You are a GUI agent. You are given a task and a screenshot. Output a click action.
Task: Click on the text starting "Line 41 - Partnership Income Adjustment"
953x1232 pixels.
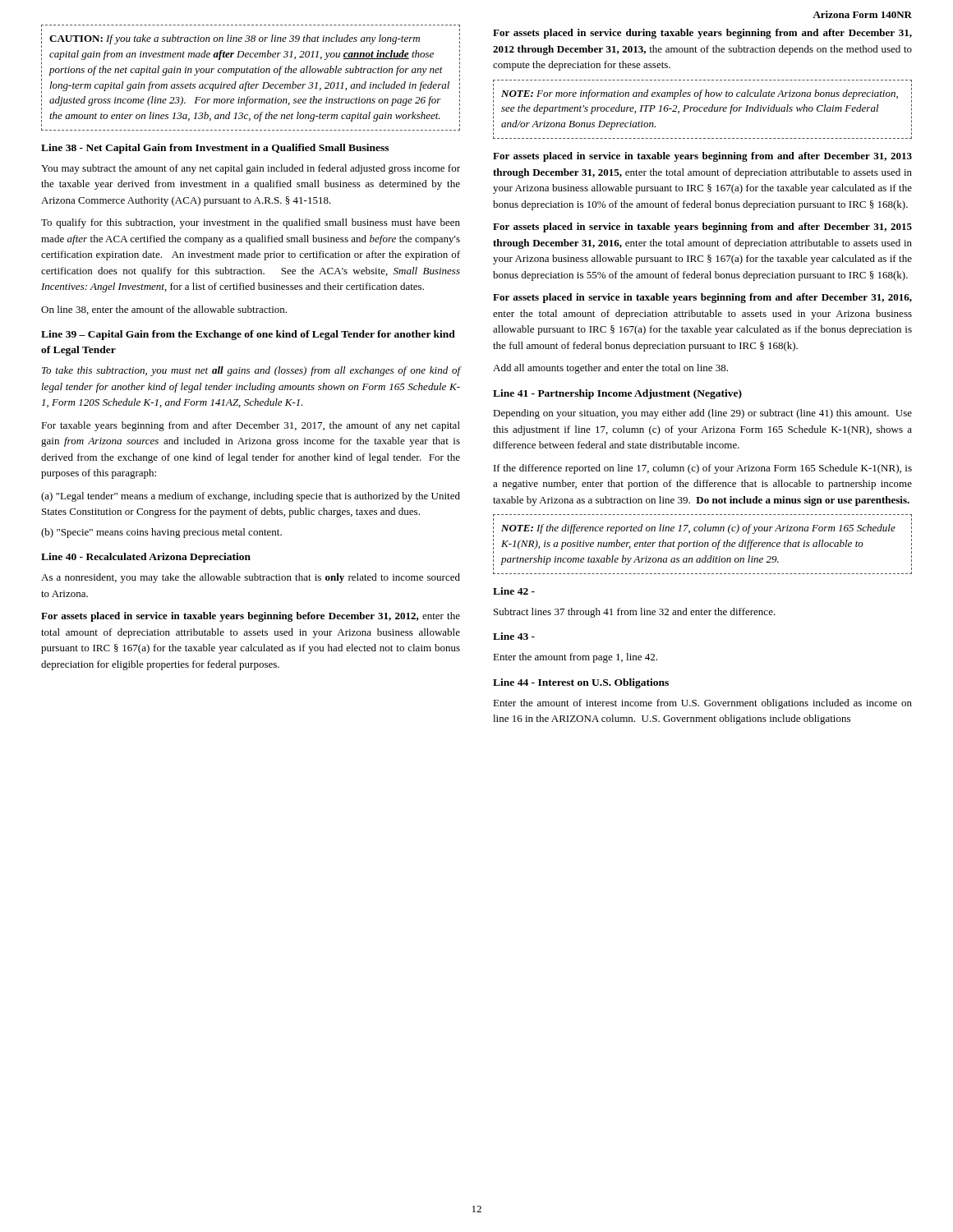(617, 393)
